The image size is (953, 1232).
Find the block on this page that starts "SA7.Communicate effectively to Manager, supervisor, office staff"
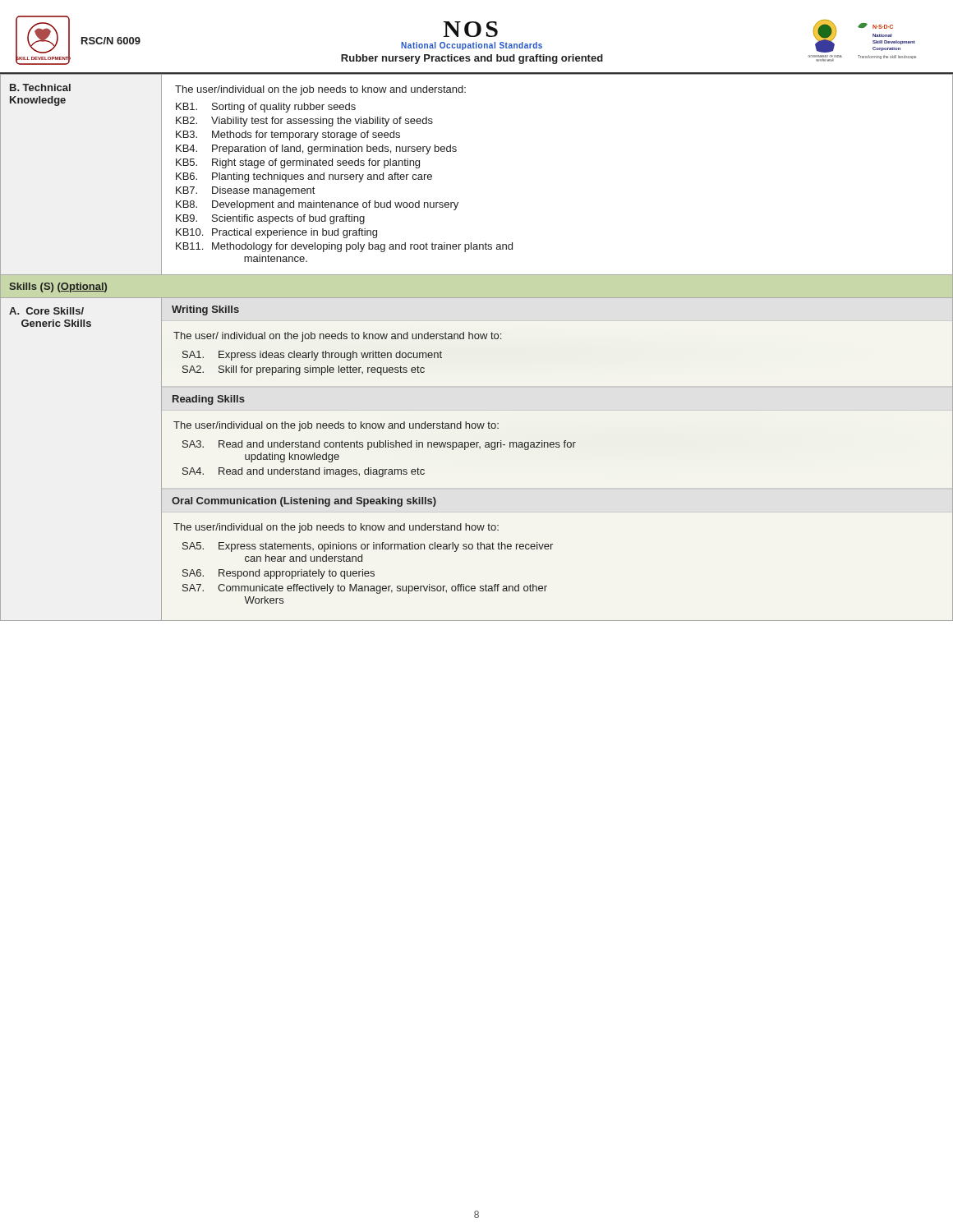[x=364, y=594]
